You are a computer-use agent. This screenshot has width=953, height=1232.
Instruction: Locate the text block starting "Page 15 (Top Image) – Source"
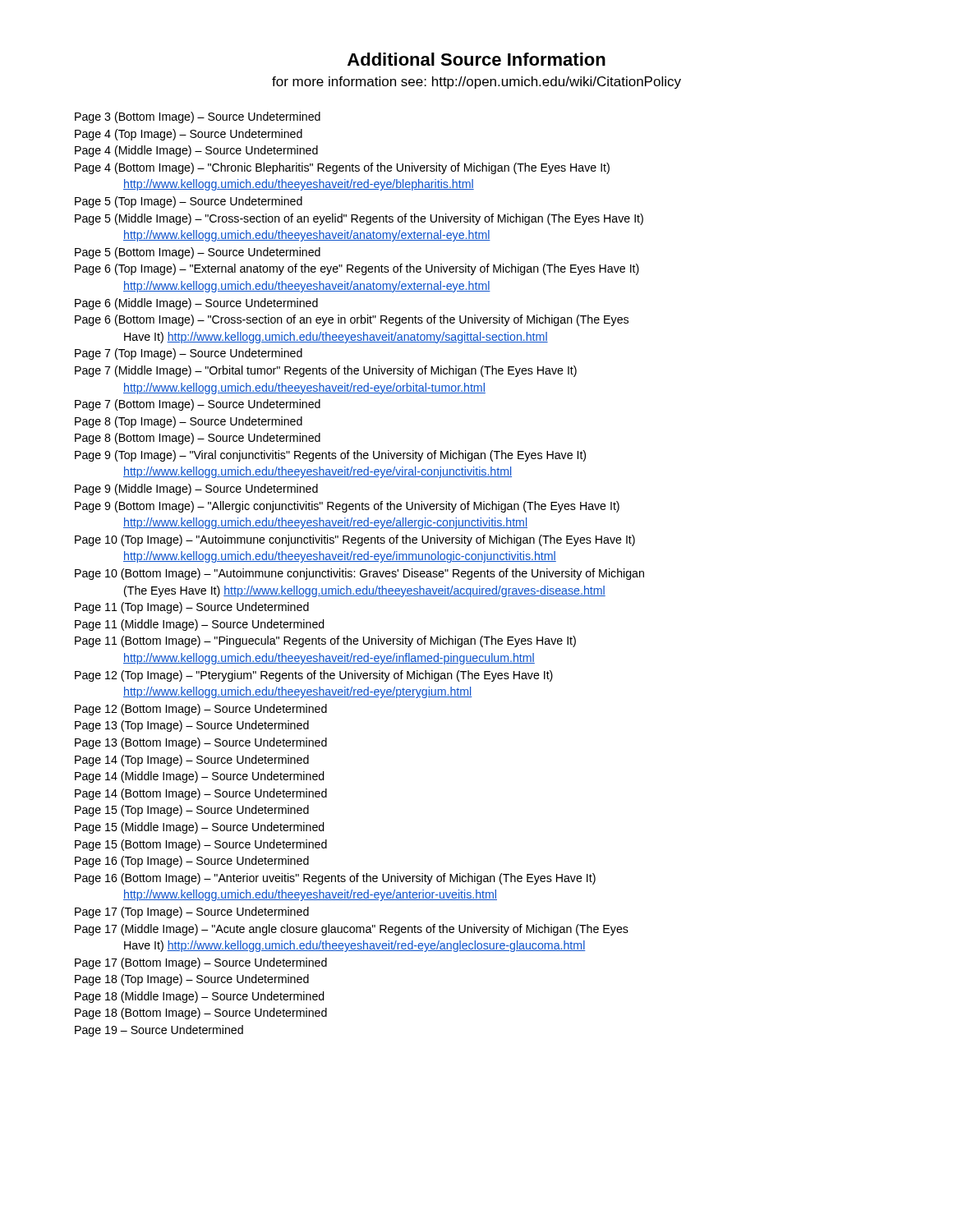tap(192, 810)
